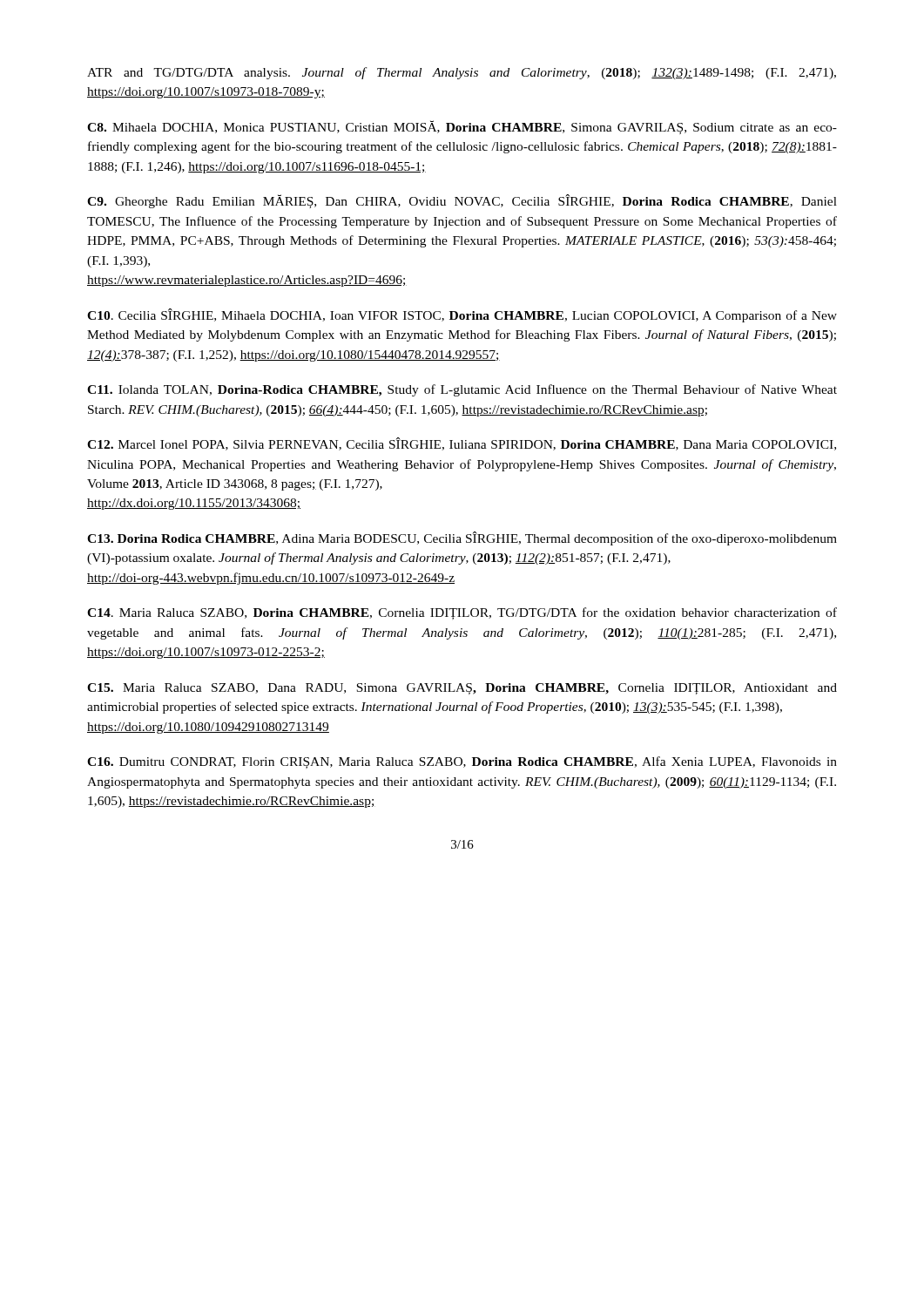Find the passage starting "C9. Gheorghe Radu Emilian MĂRIEȘ, Dan CHIRA,"
The width and height of the screenshot is (924, 1307).
pos(462,240)
